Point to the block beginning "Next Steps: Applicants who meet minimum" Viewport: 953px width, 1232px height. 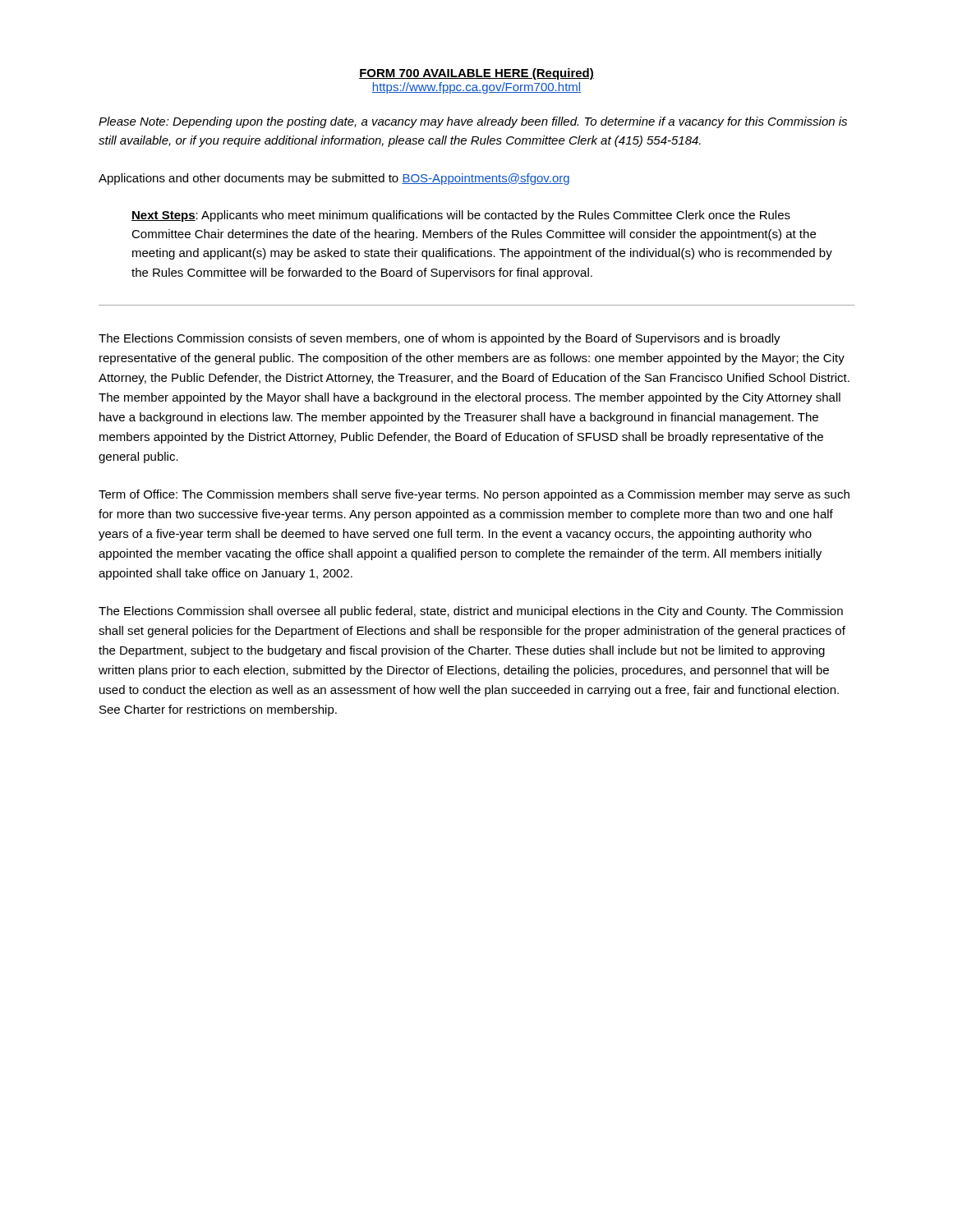coord(482,243)
